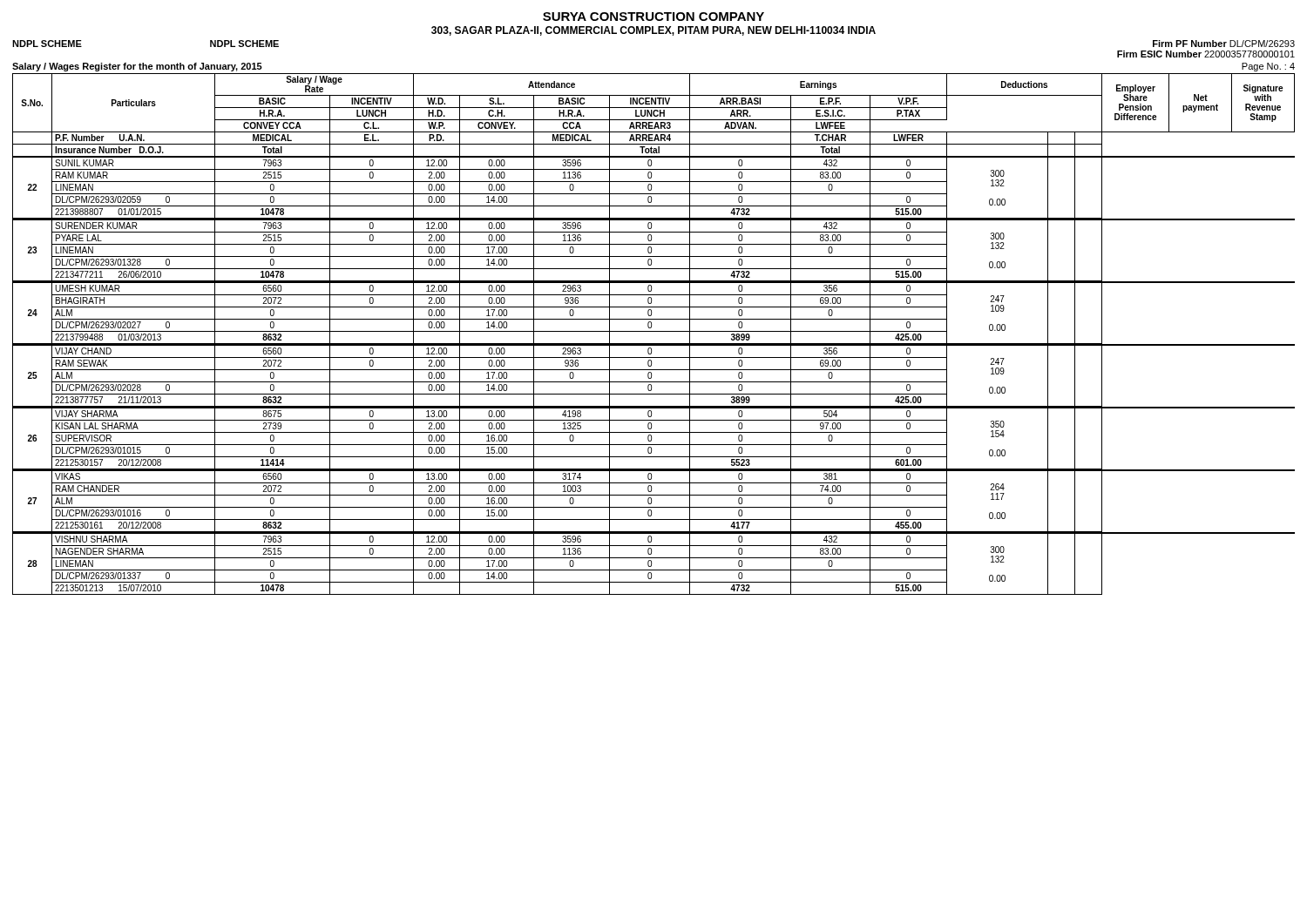Select the block starting "Salary / Wages Register for the month of"
1307x924 pixels.
[x=137, y=66]
